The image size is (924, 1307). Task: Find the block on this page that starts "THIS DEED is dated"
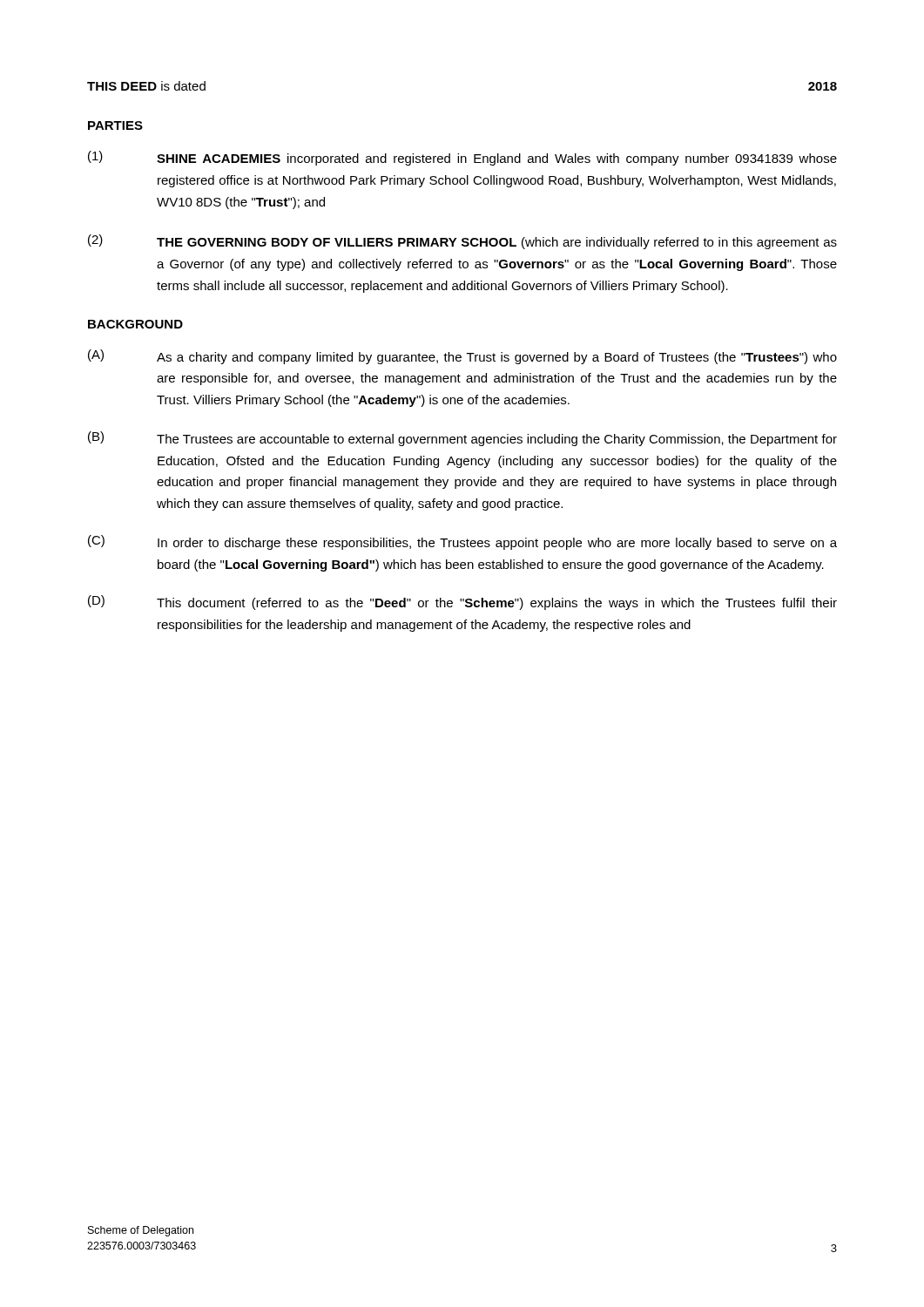click(143, 86)
